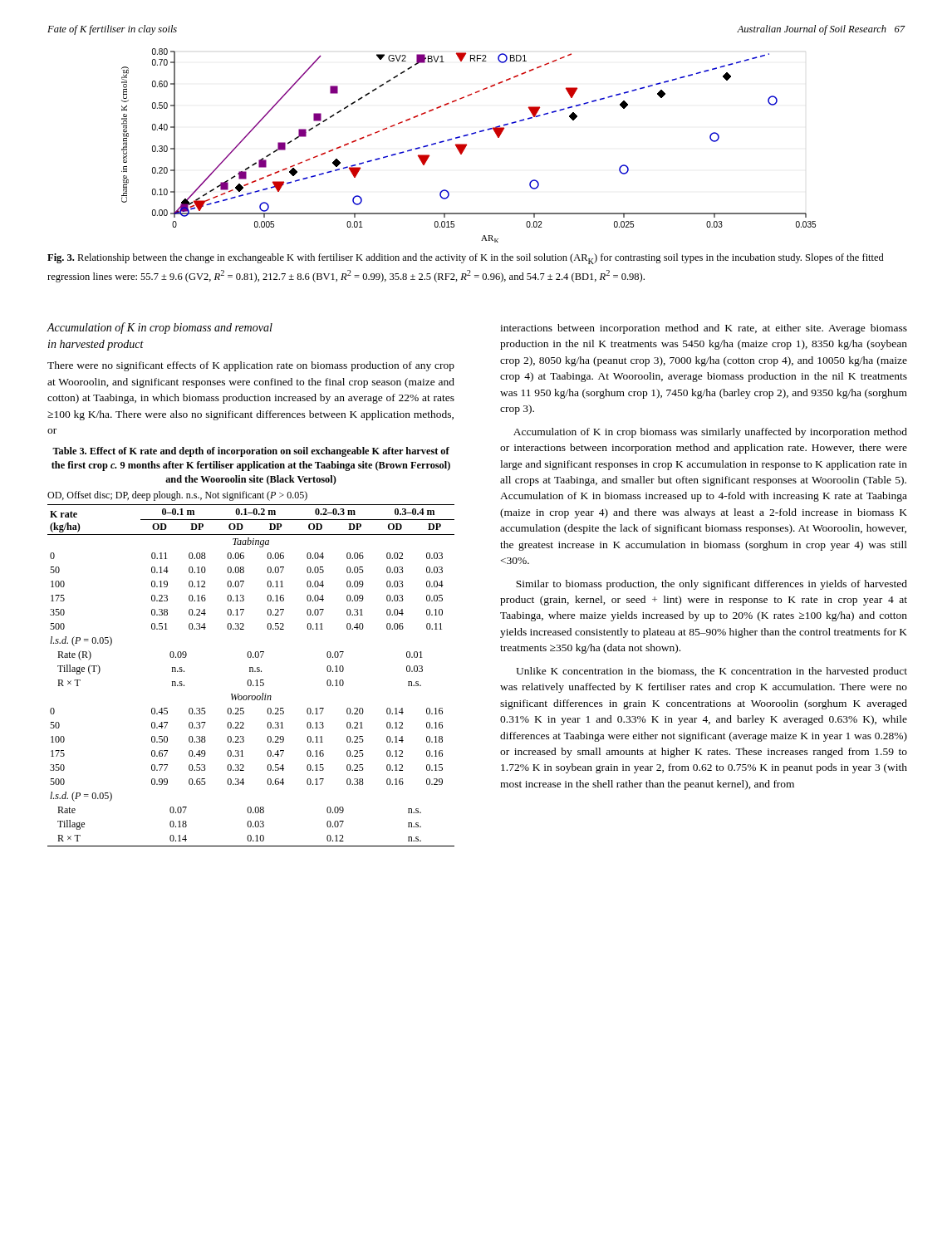This screenshot has height=1246, width=952.
Task: Find the caption on this page that starts "Fig. 3. Relationship between the change in"
Action: [466, 267]
